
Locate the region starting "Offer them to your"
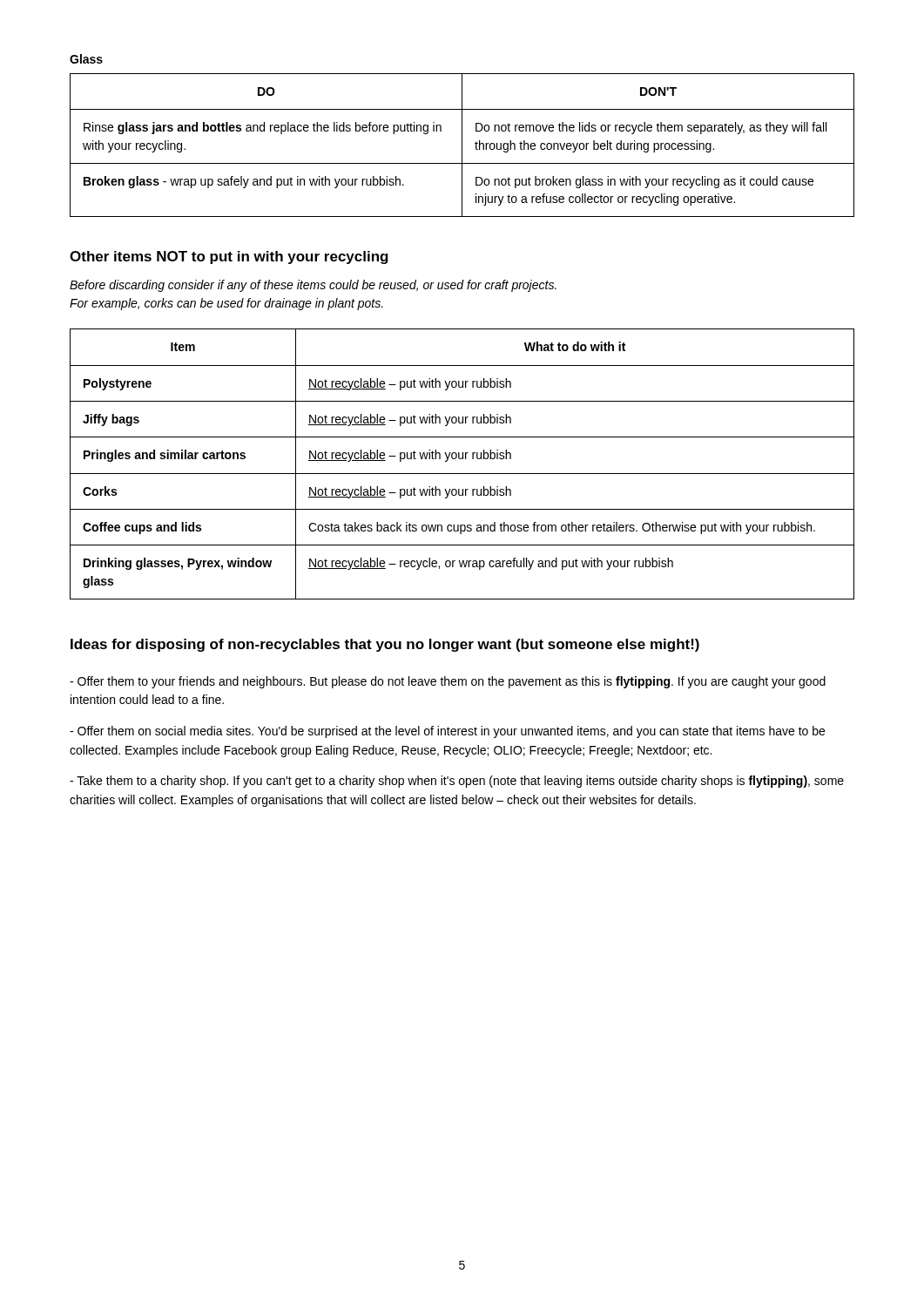point(448,691)
